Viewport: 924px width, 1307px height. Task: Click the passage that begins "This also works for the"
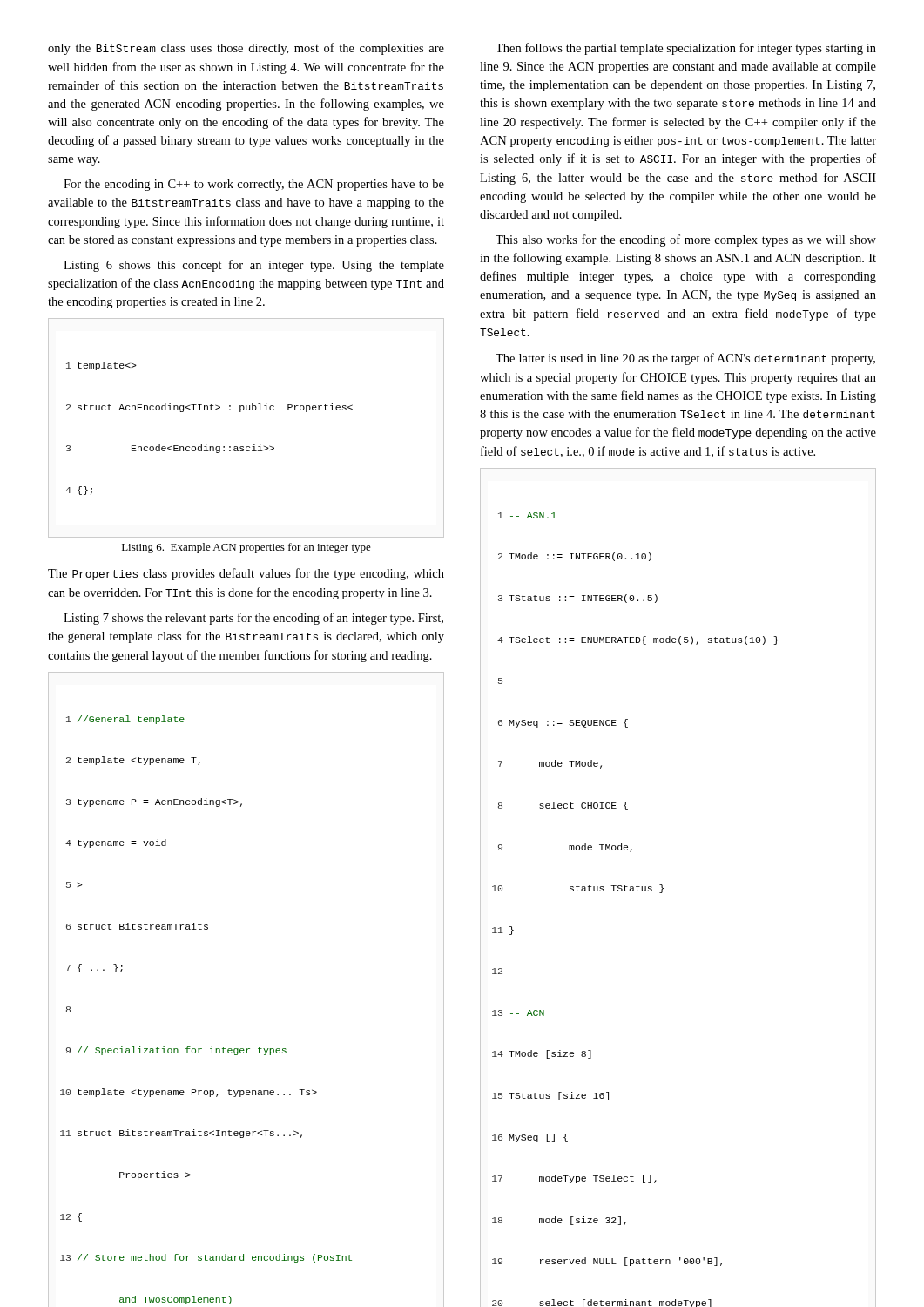click(678, 287)
